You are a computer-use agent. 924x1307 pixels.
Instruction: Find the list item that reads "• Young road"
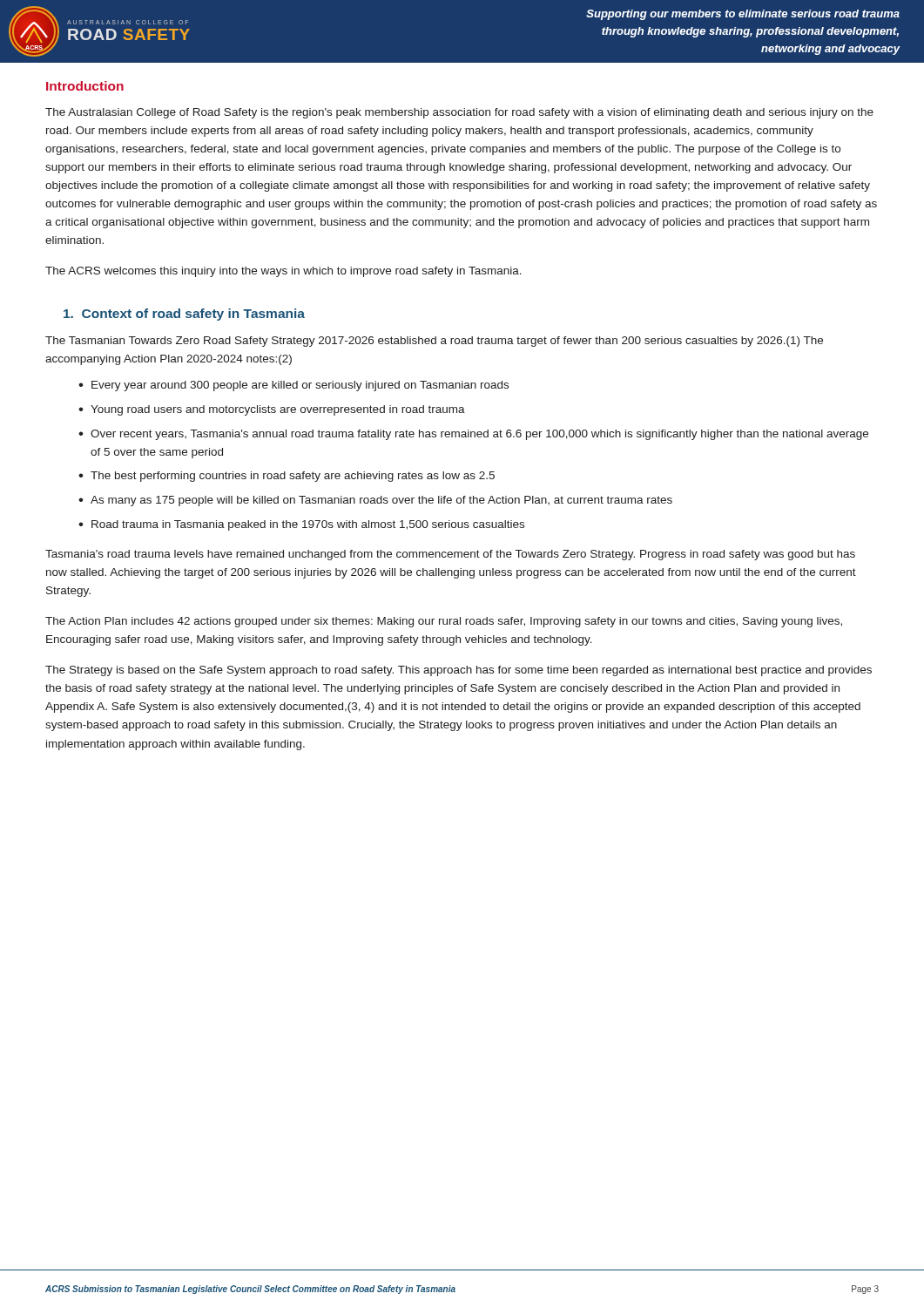pyautogui.click(x=271, y=409)
